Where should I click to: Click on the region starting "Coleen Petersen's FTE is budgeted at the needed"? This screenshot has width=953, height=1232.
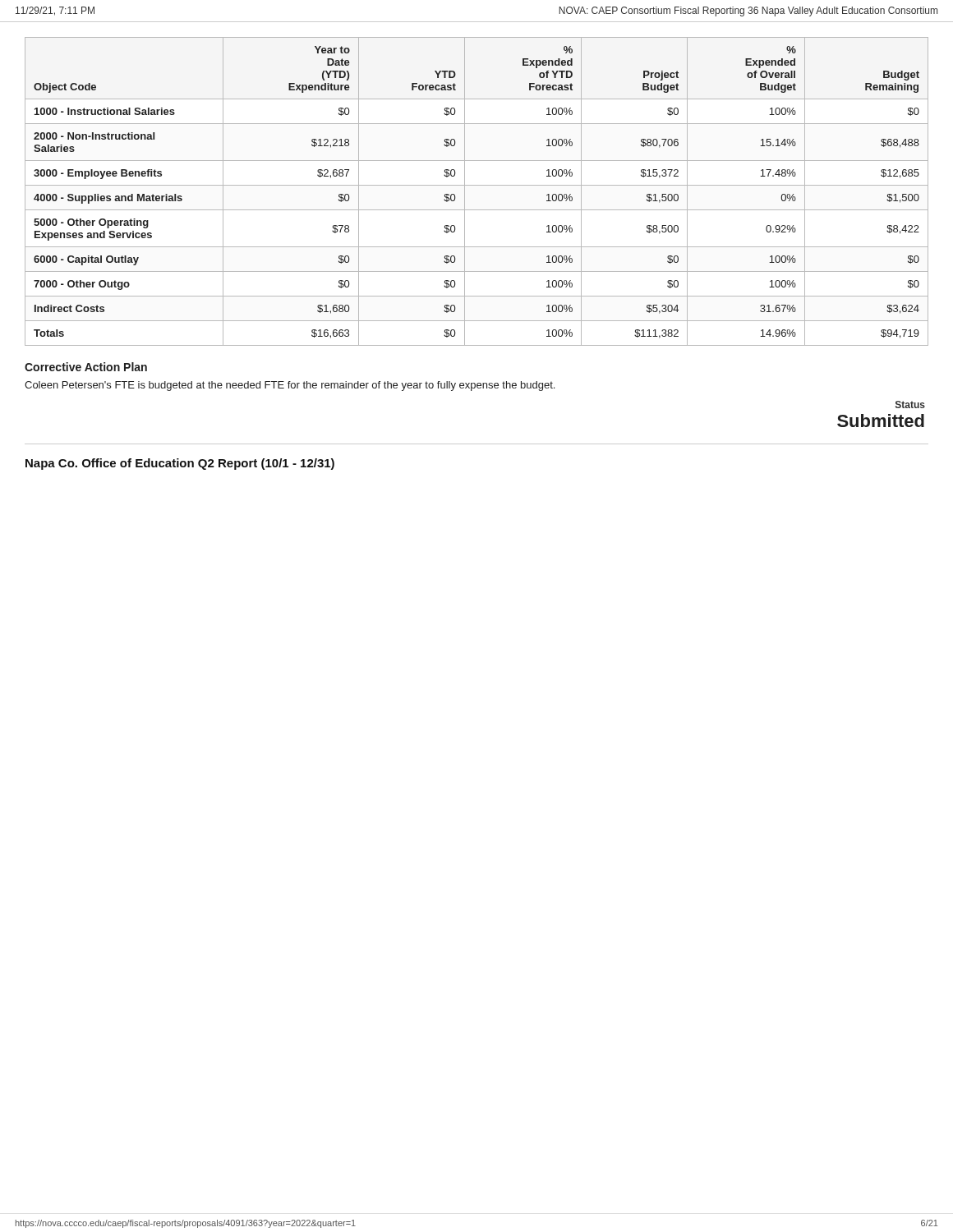pyautogui.click(x=290, y=385)
